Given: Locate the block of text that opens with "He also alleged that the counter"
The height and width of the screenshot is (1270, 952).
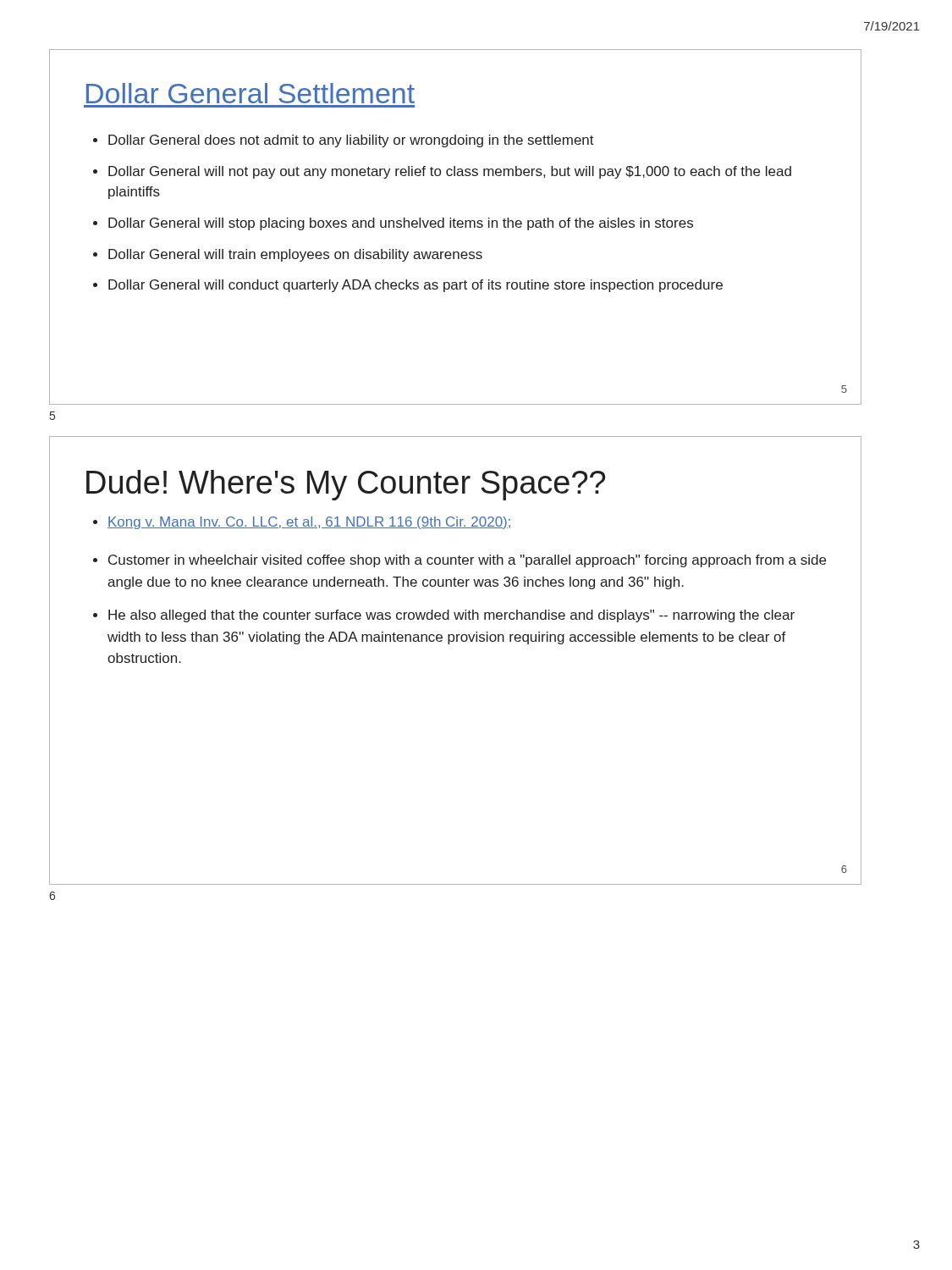Looking at the screenshot, I should [x=467, y=637].
